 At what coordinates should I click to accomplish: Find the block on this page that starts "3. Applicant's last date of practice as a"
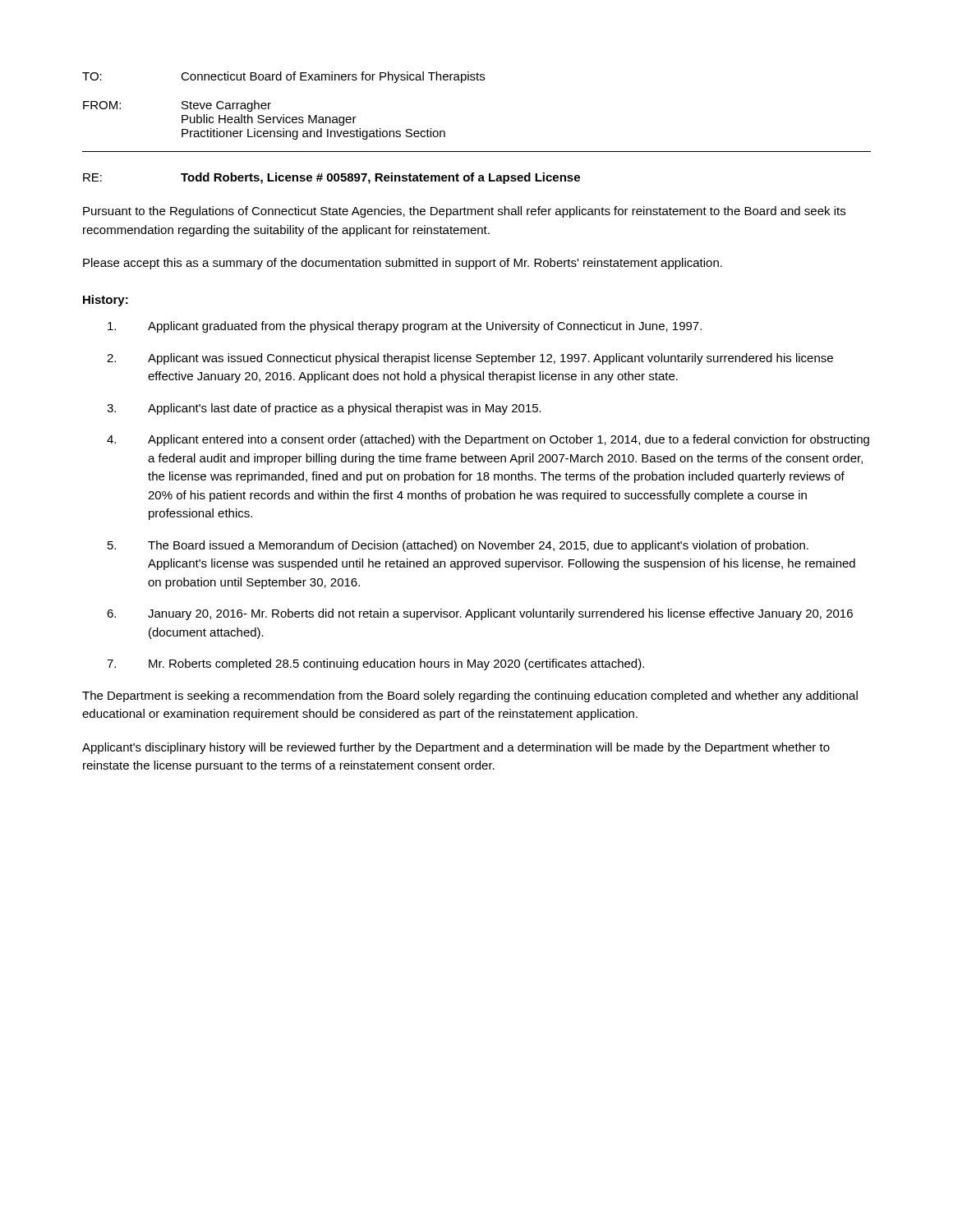point(476,408)
